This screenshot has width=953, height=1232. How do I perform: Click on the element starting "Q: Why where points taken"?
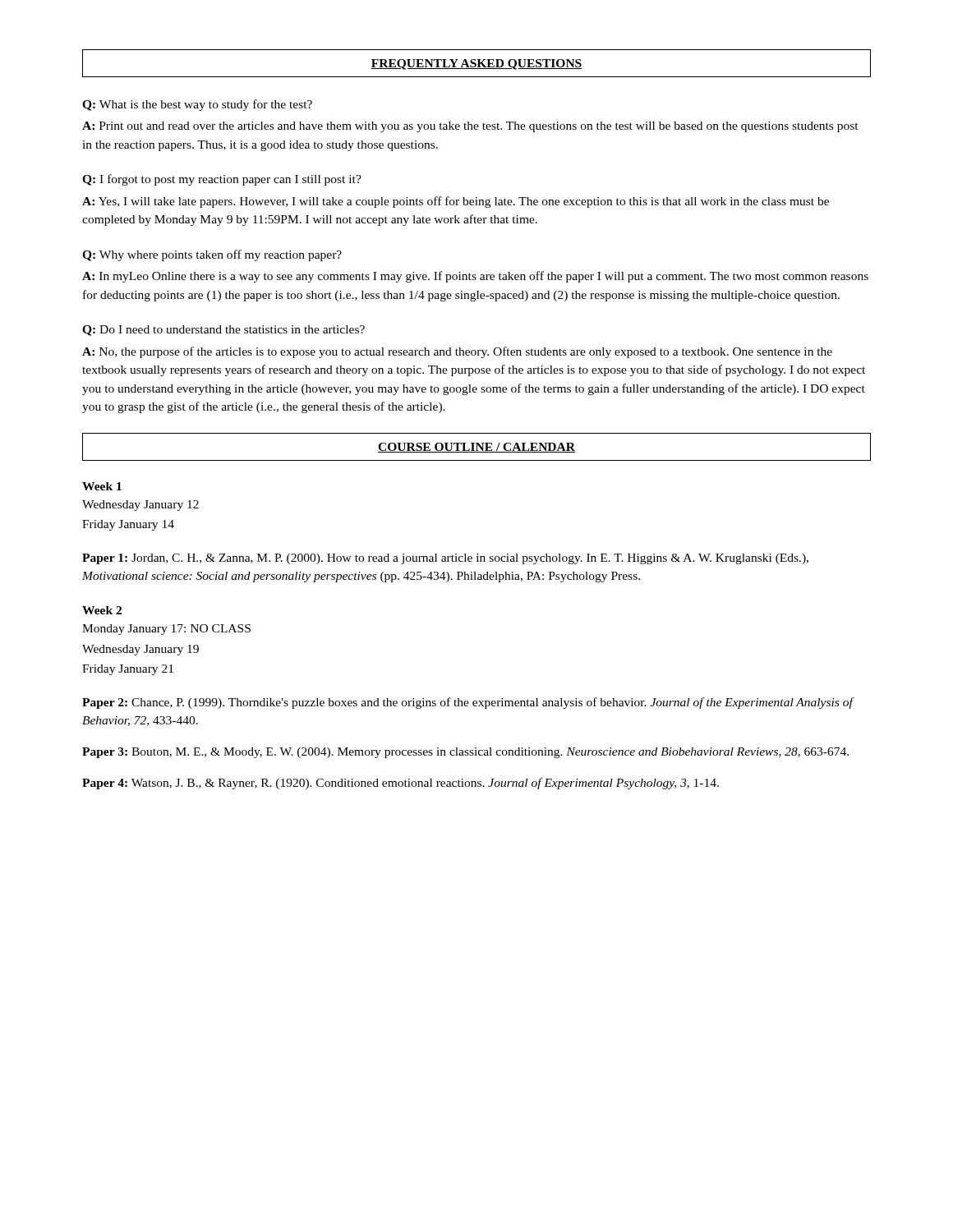[476, 275]
